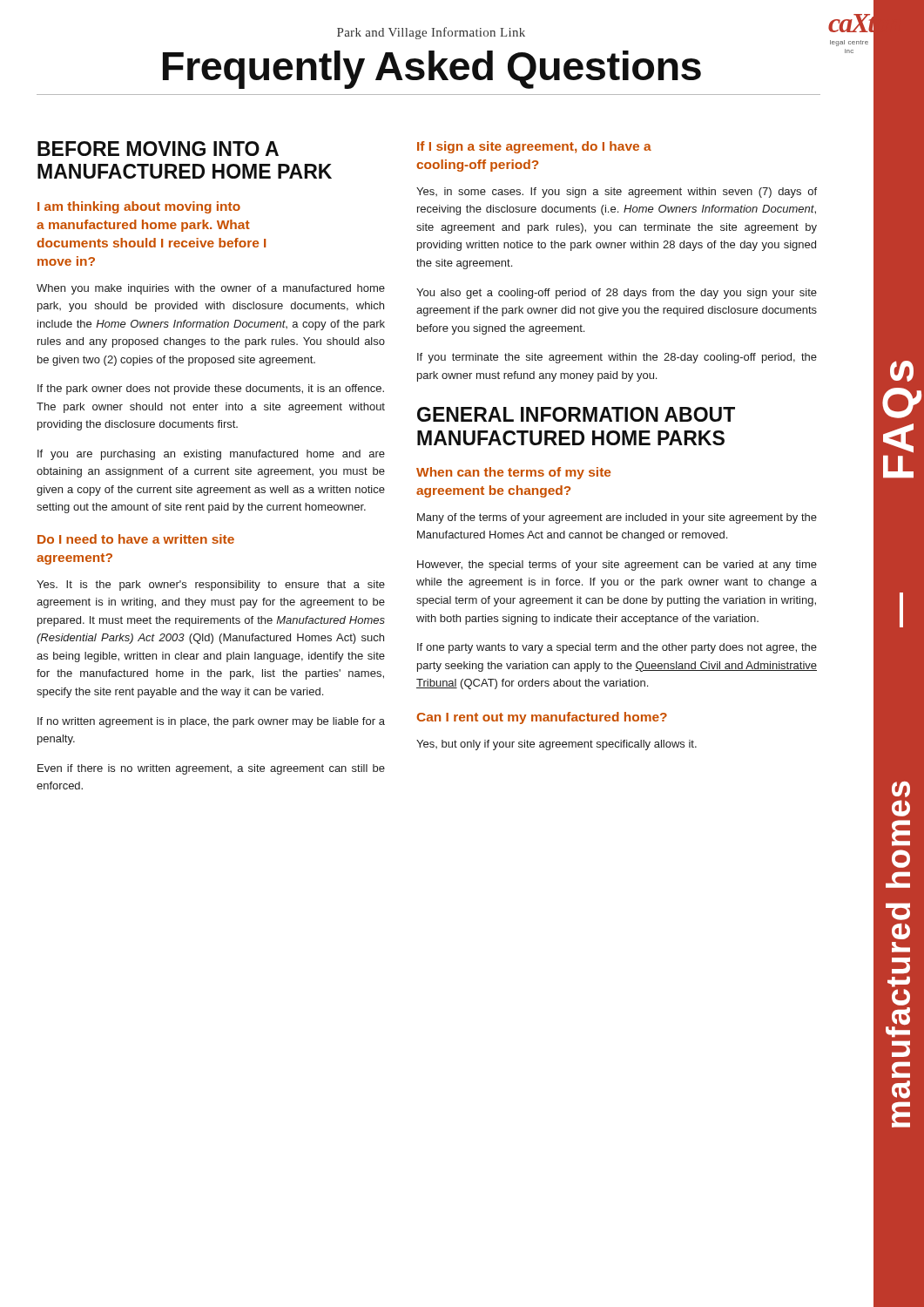Locate the region starting "Can I rent"

click(542, 716)
